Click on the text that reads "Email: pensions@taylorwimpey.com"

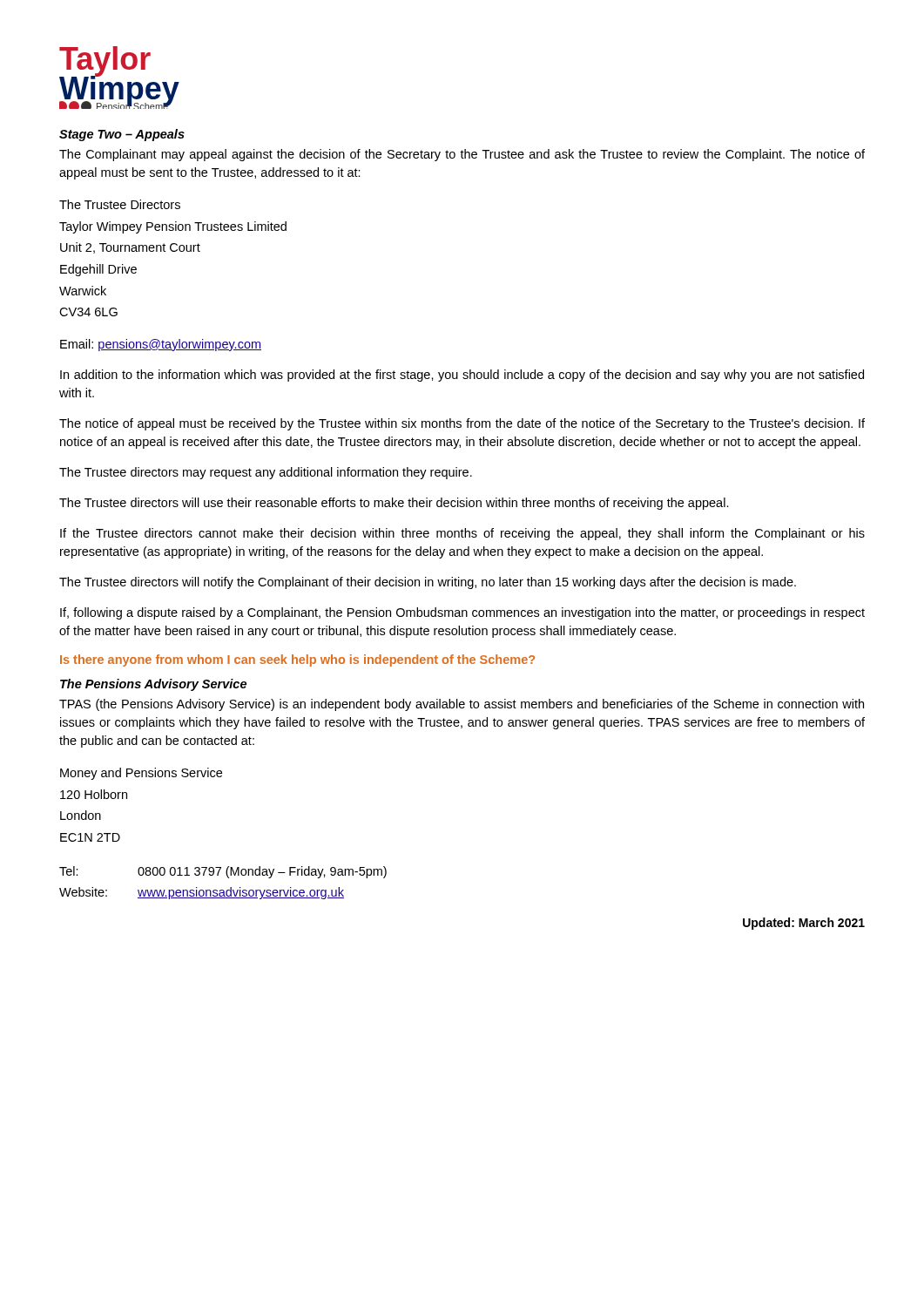[161, 345]
